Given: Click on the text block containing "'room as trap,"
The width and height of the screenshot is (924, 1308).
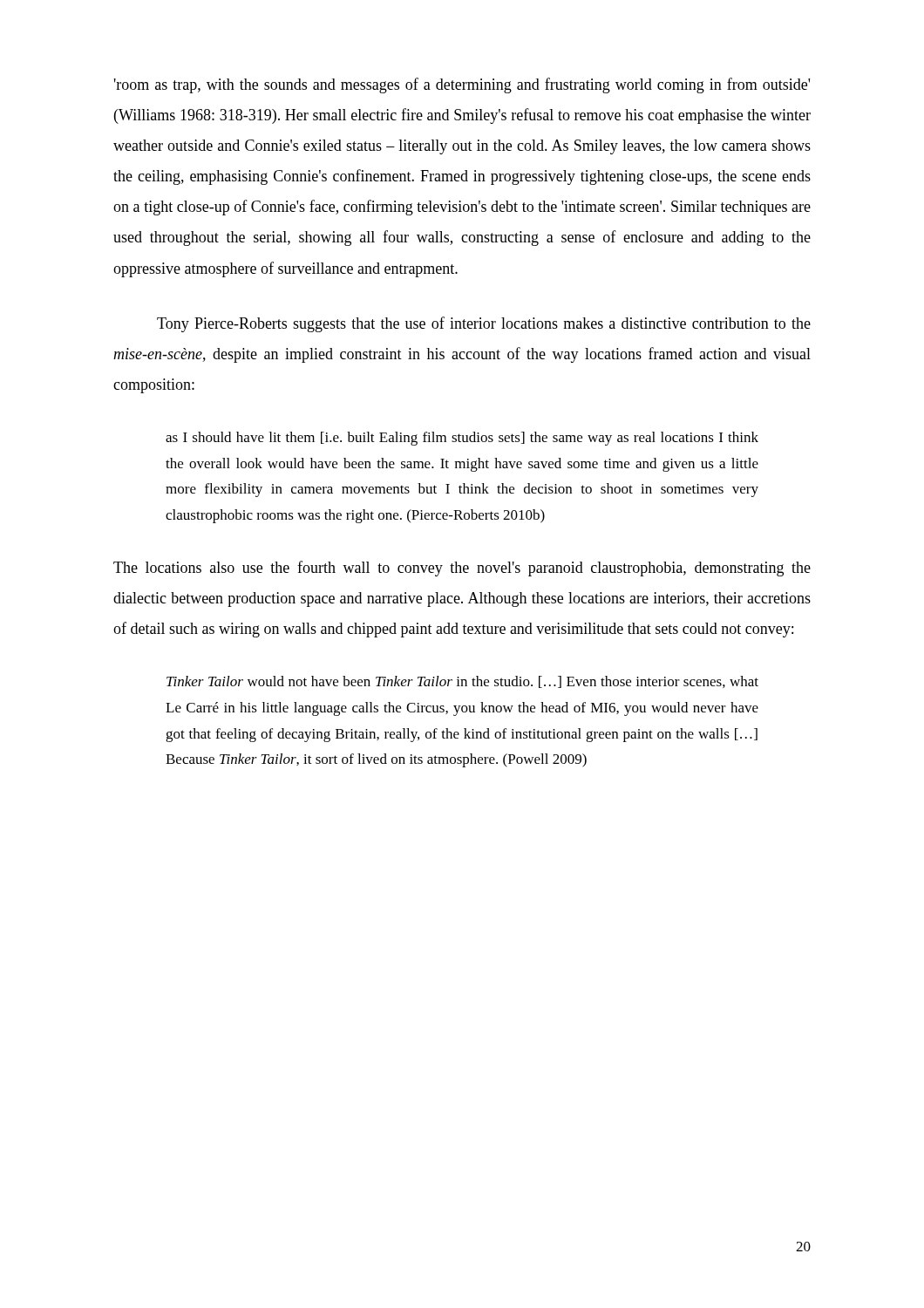Looking at the screenshot, I should (462, 176).
